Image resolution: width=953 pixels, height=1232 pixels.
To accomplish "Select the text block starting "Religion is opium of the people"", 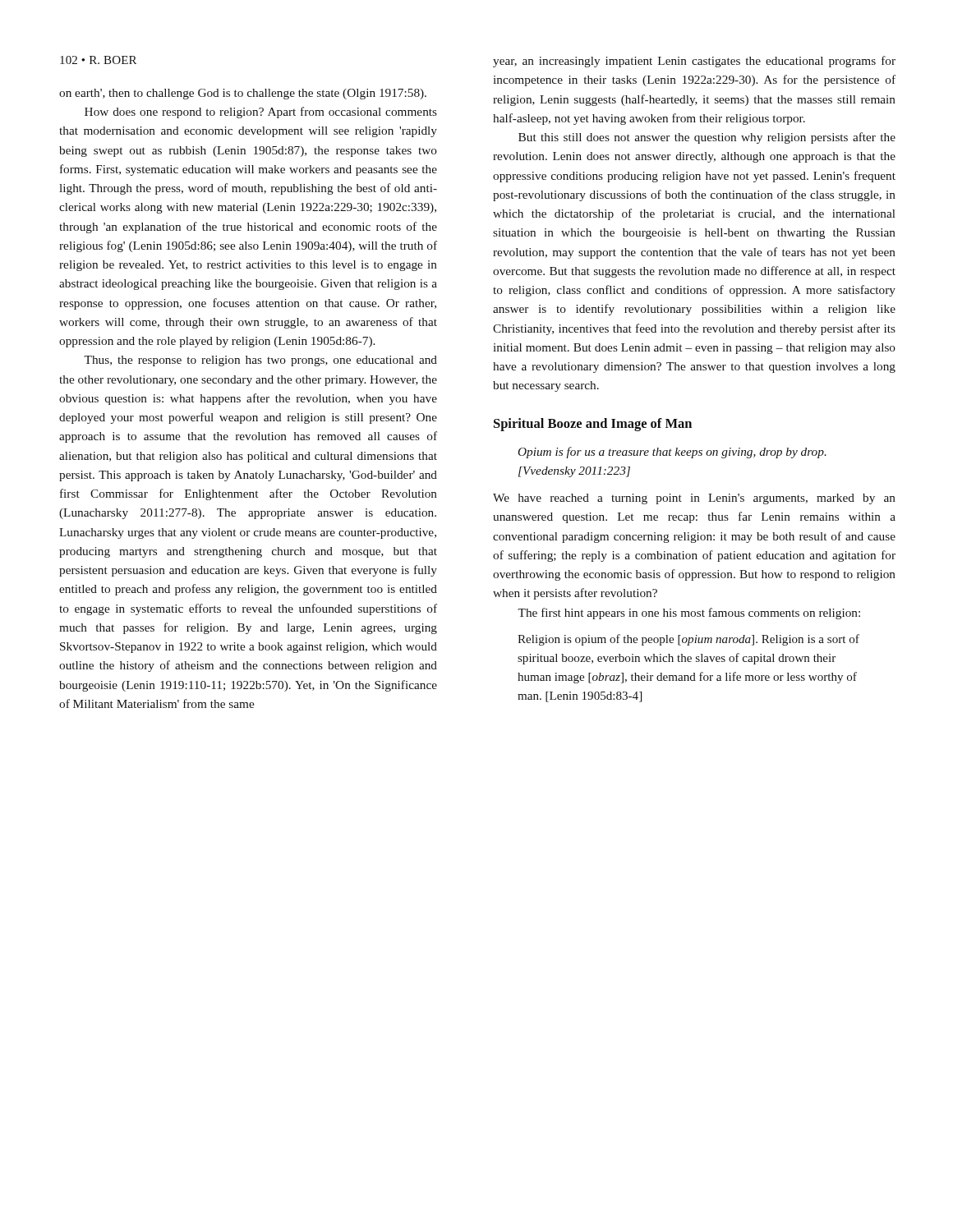I will tap(688, 667).
